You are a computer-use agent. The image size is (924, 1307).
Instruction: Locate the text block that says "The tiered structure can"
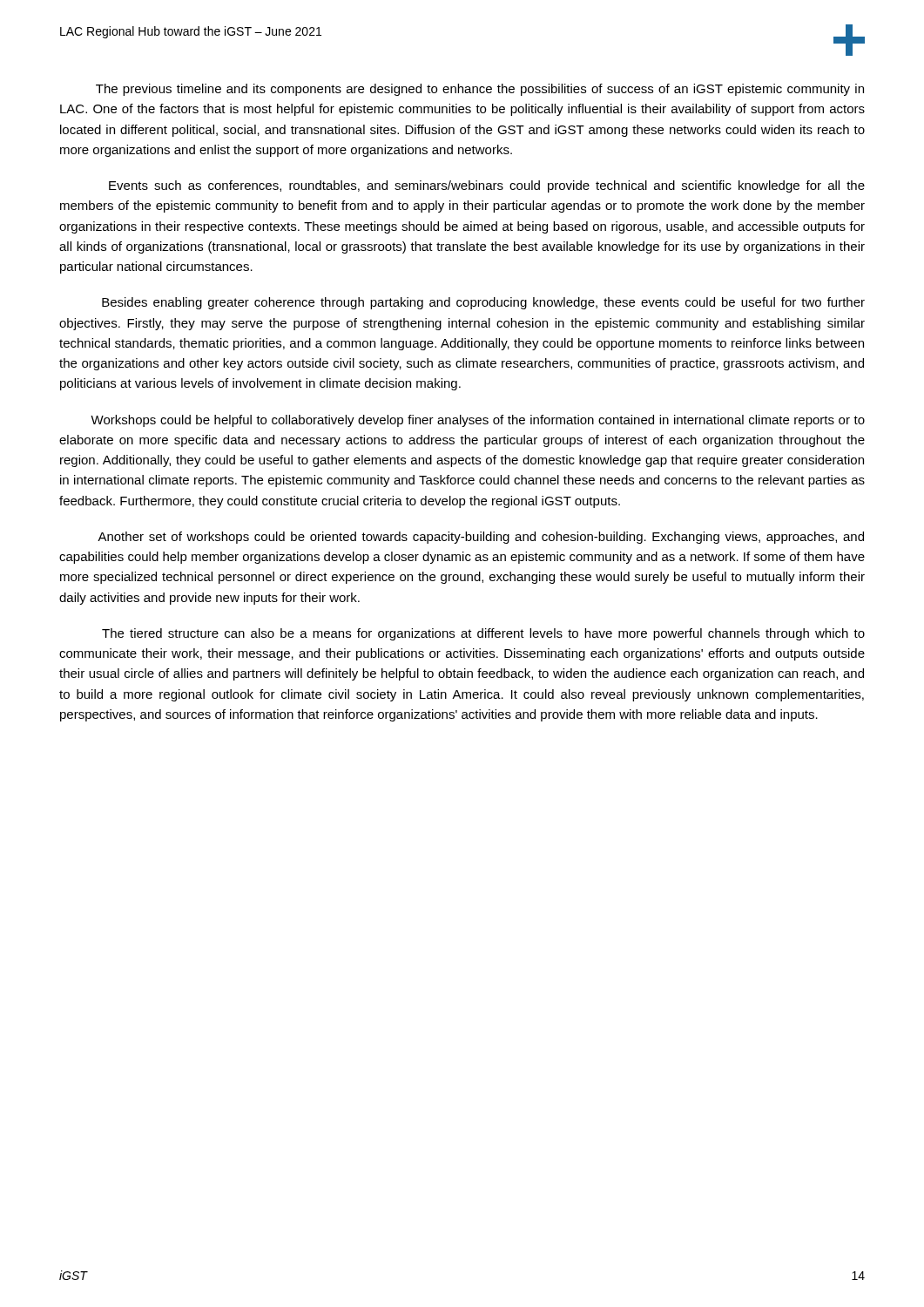[x=462, y=673]
